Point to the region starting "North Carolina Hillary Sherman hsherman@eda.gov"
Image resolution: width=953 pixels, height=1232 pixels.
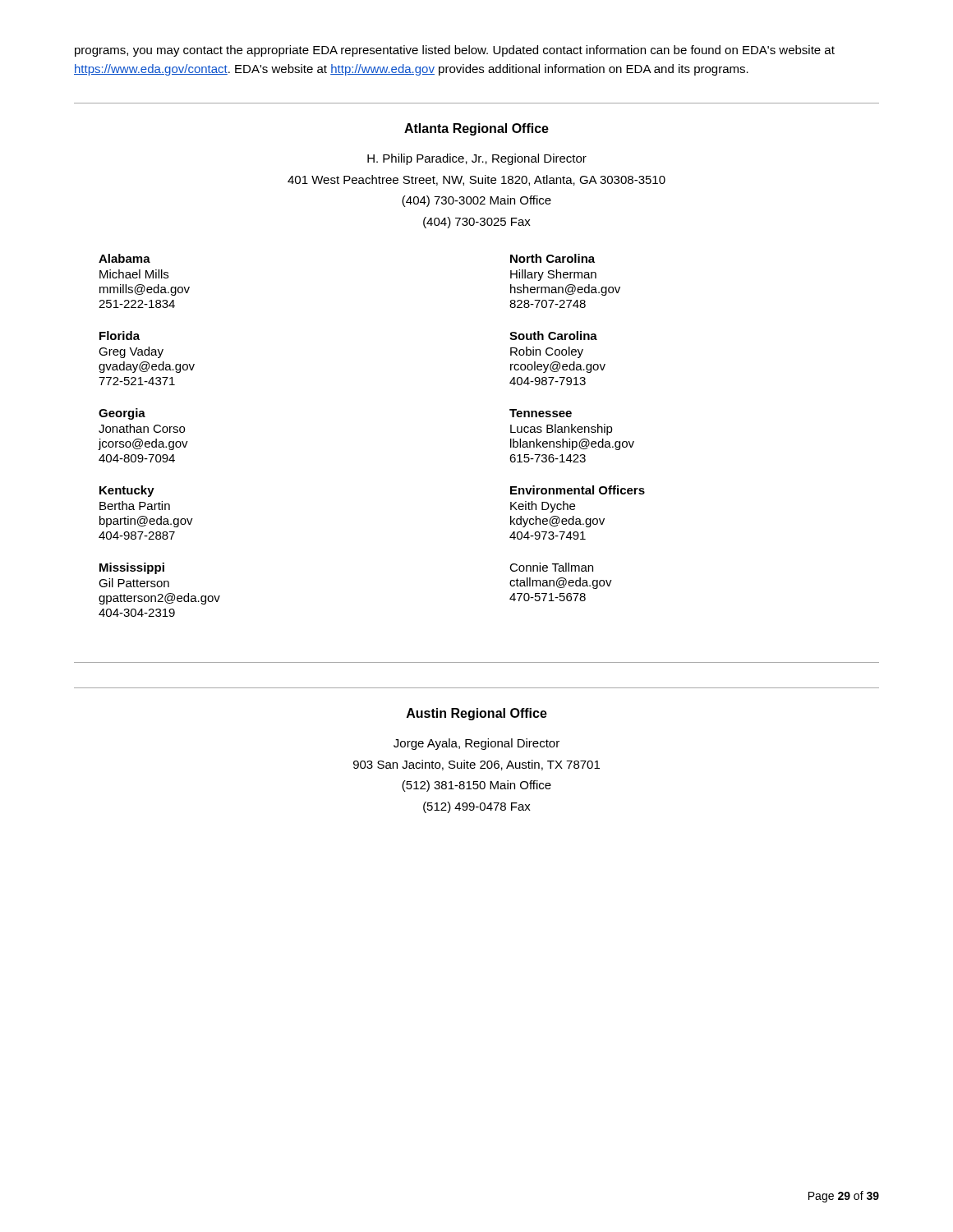point(552,258)
